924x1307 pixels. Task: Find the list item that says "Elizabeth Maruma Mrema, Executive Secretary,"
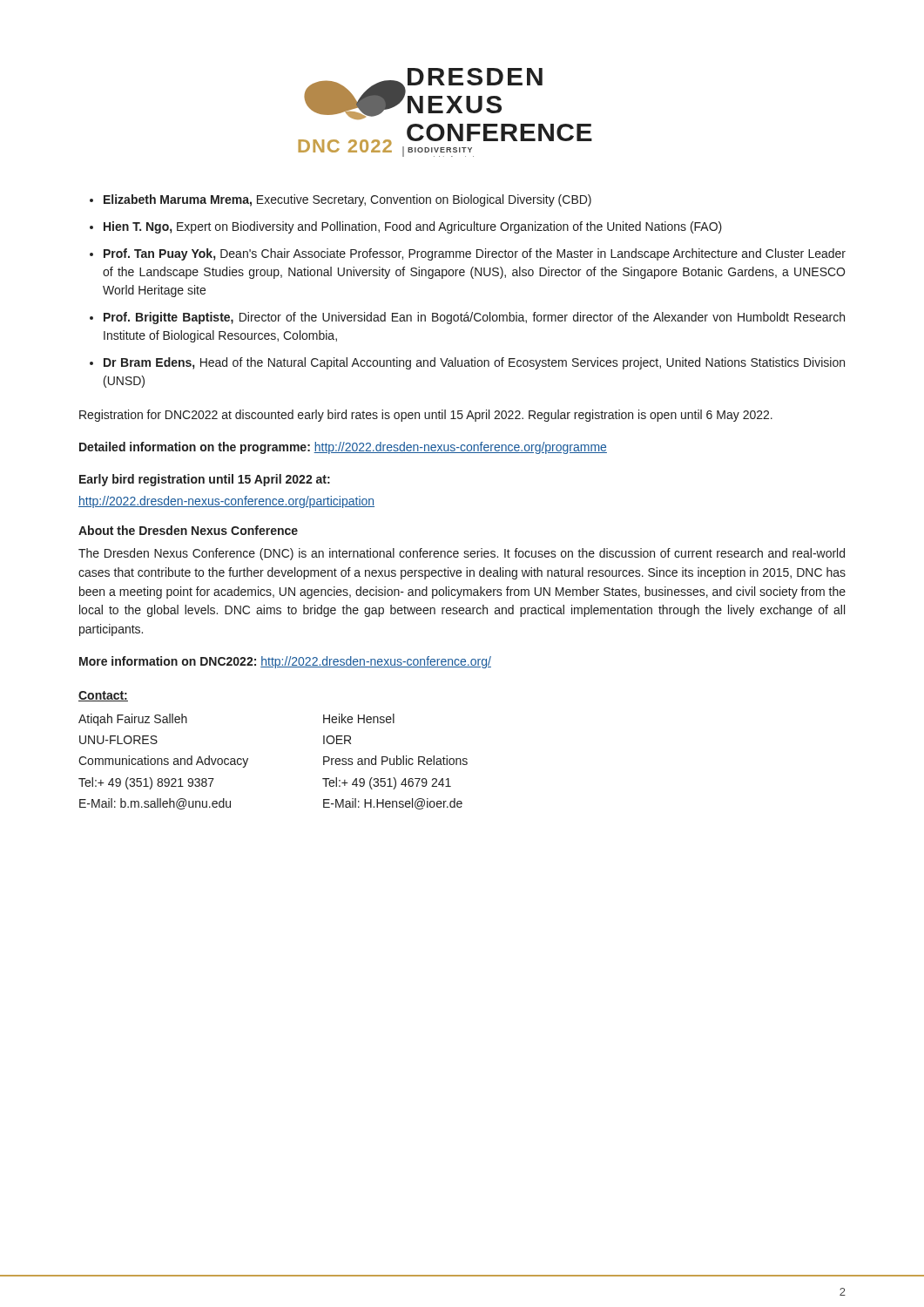347,200
